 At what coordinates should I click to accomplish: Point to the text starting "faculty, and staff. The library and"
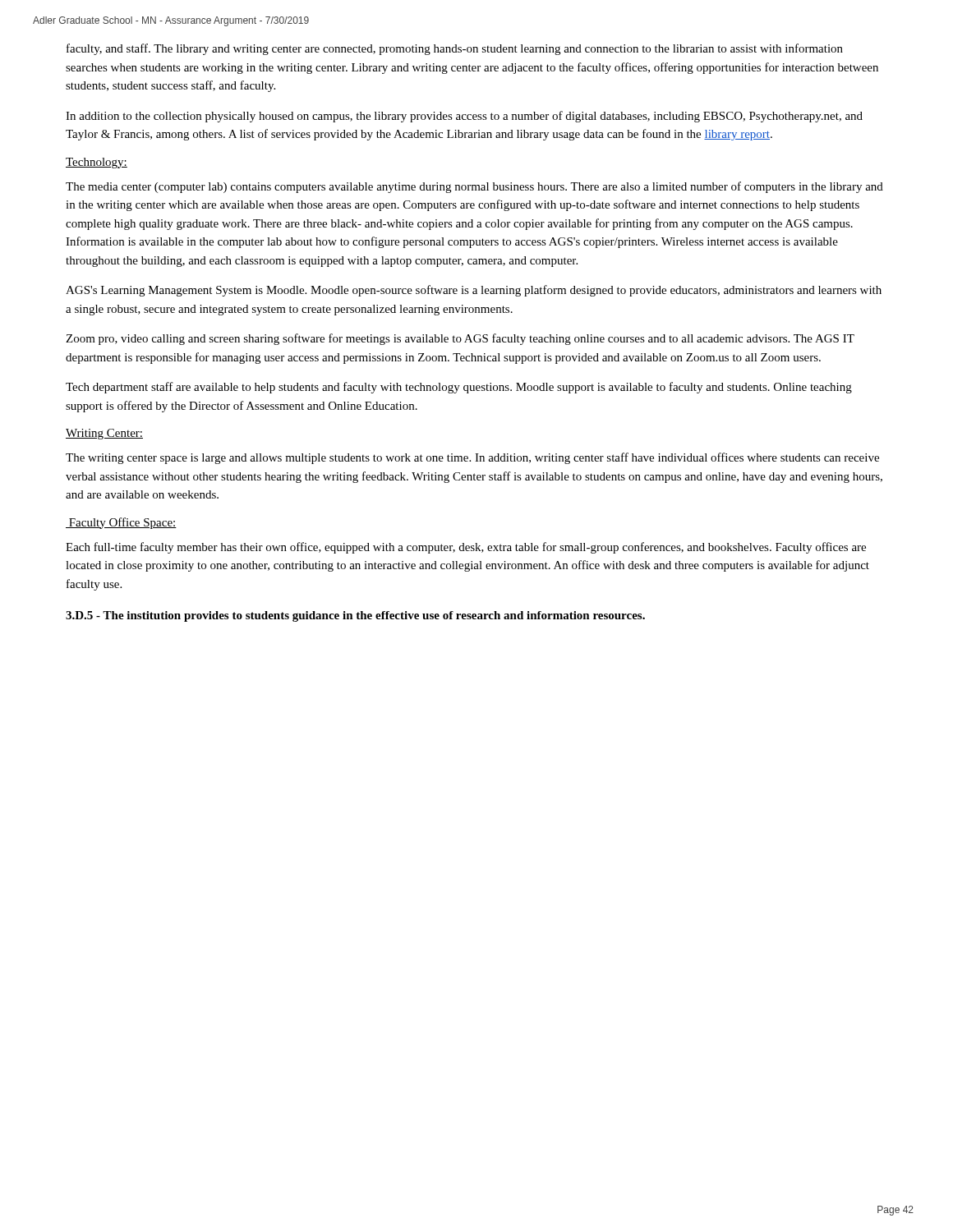(472, 67)
